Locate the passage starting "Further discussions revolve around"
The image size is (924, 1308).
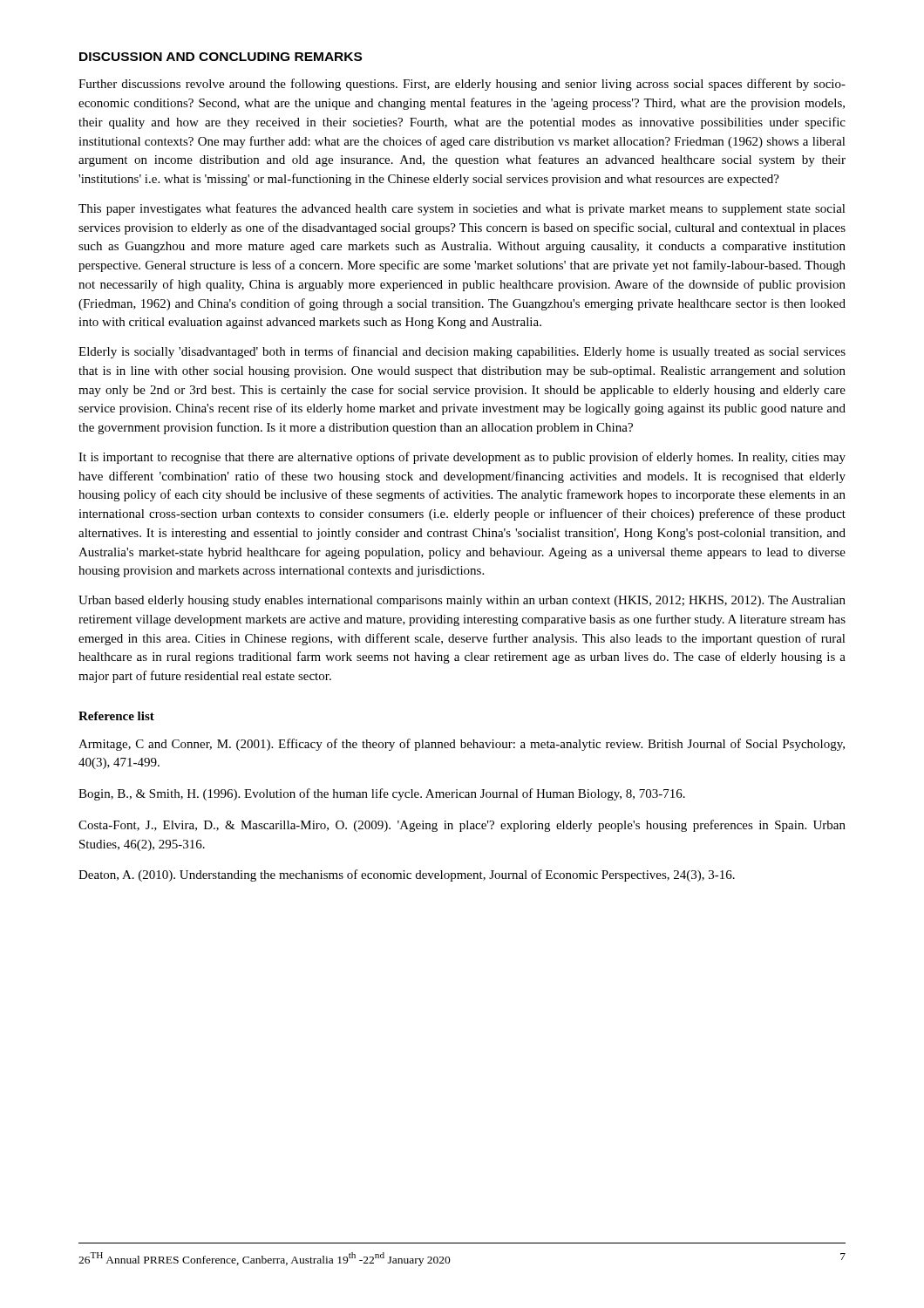coord(462,132)
